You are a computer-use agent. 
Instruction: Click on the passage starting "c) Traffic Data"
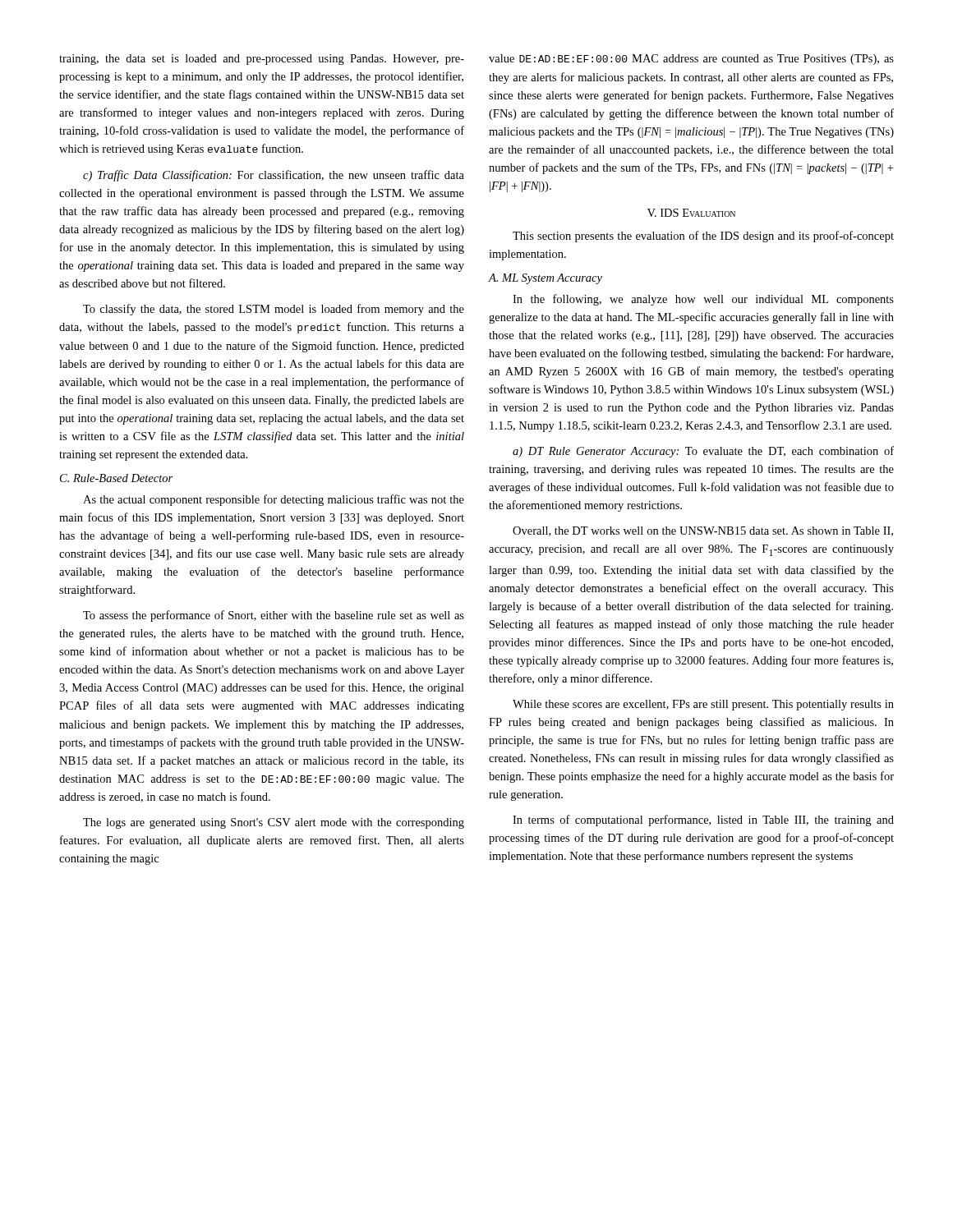tap(262, 229)
